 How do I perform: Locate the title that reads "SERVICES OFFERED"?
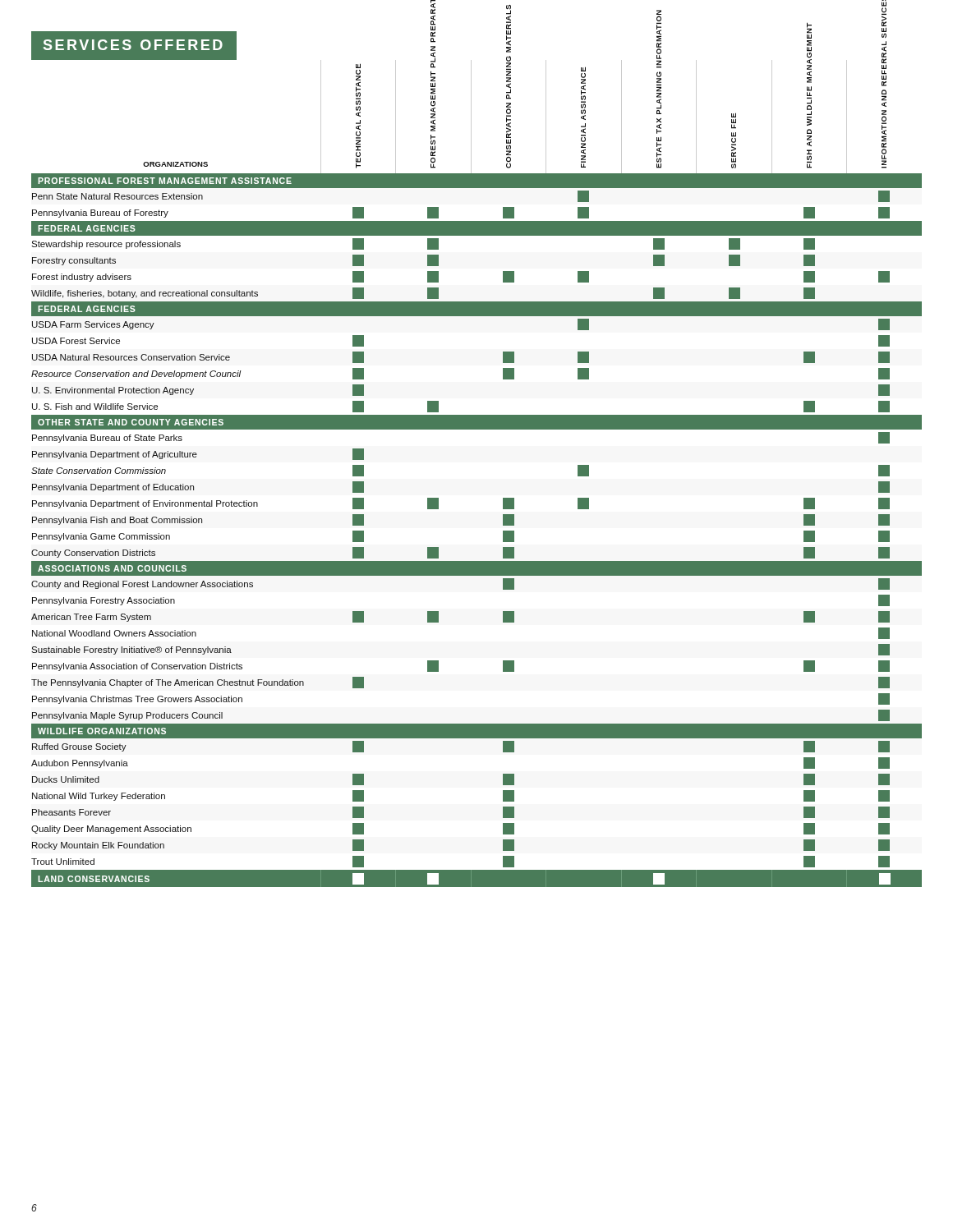click(134, 45)
